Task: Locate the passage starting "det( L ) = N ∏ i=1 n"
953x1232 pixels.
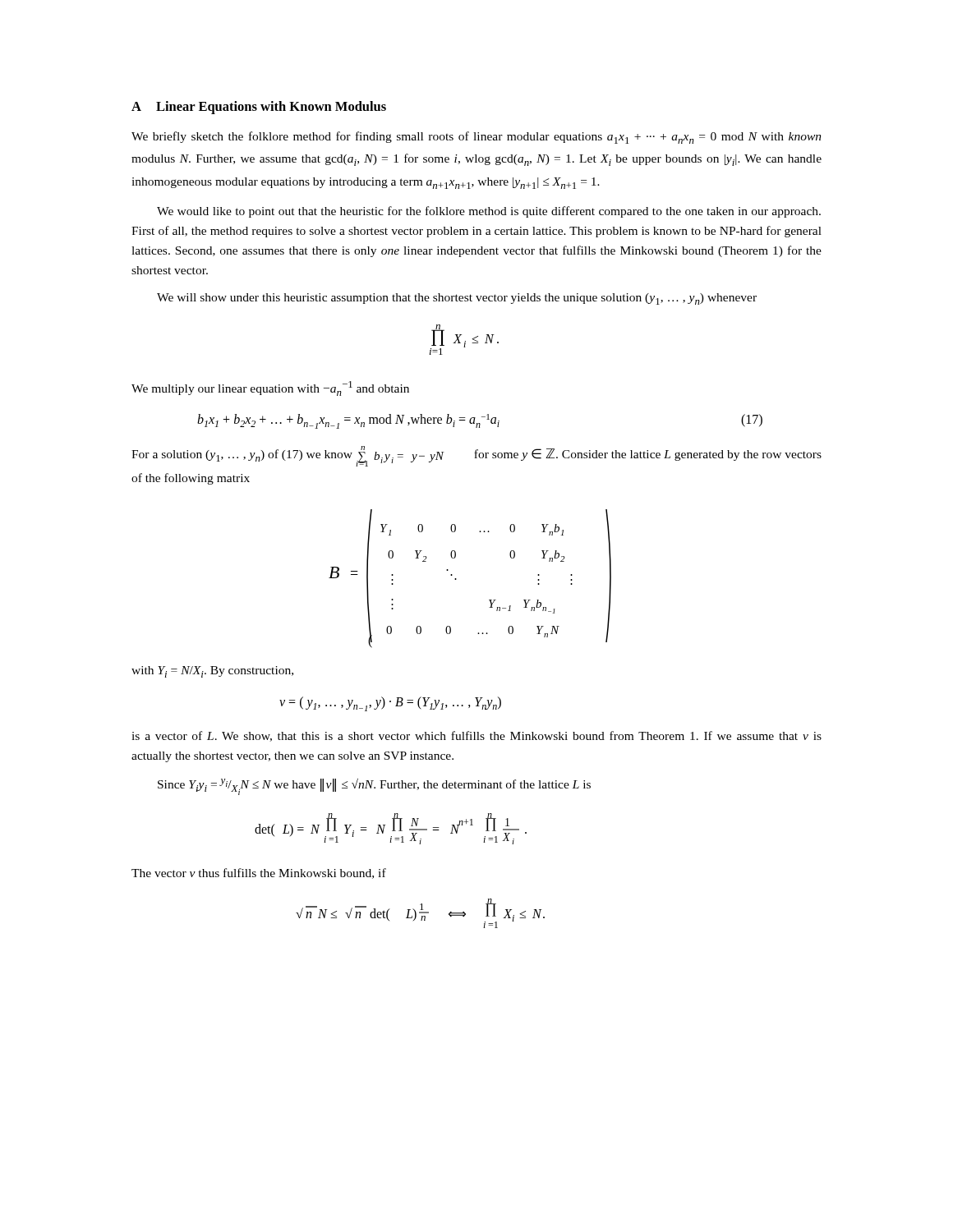Action: 476,828
